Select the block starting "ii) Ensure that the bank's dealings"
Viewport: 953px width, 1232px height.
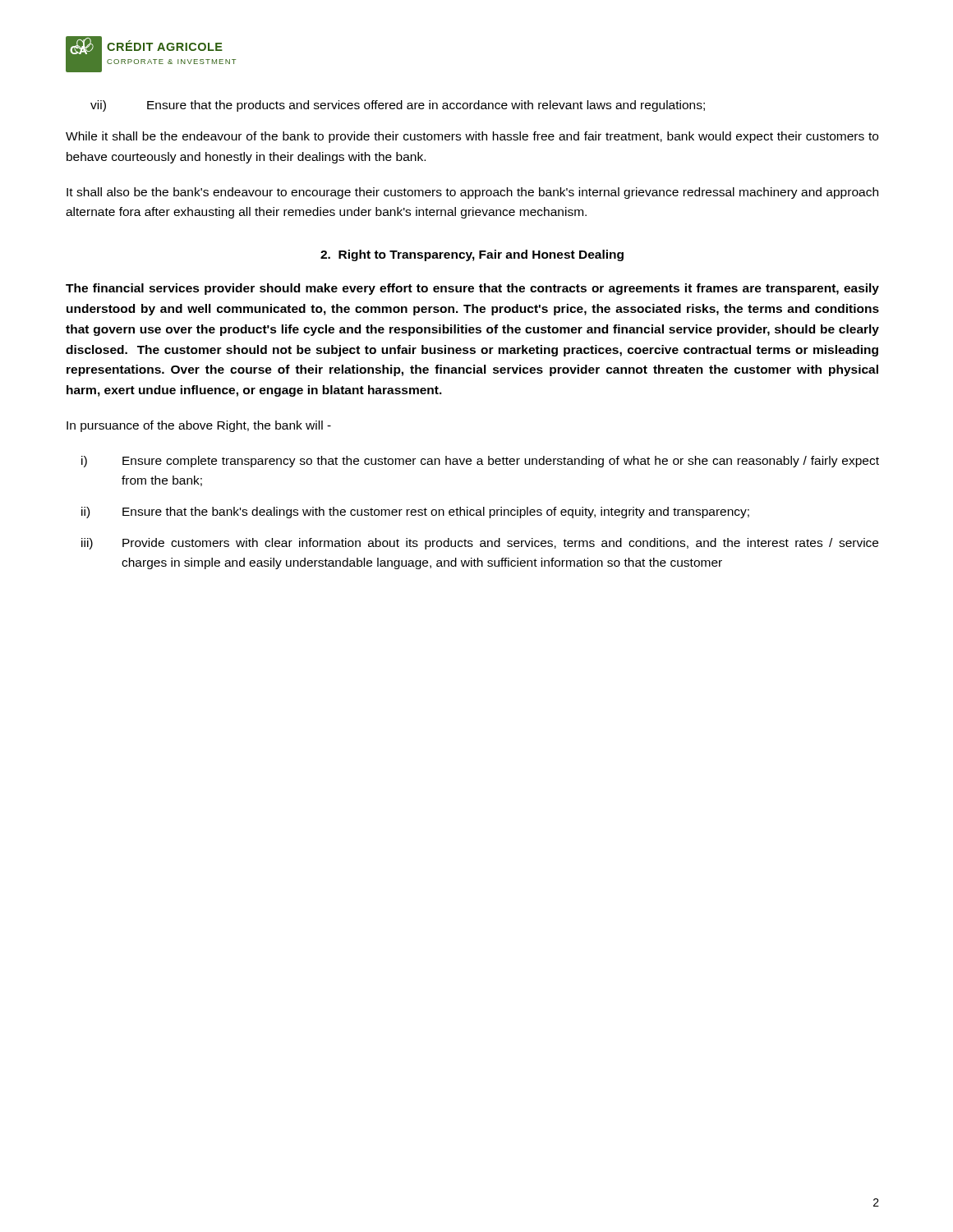(472, 512)
